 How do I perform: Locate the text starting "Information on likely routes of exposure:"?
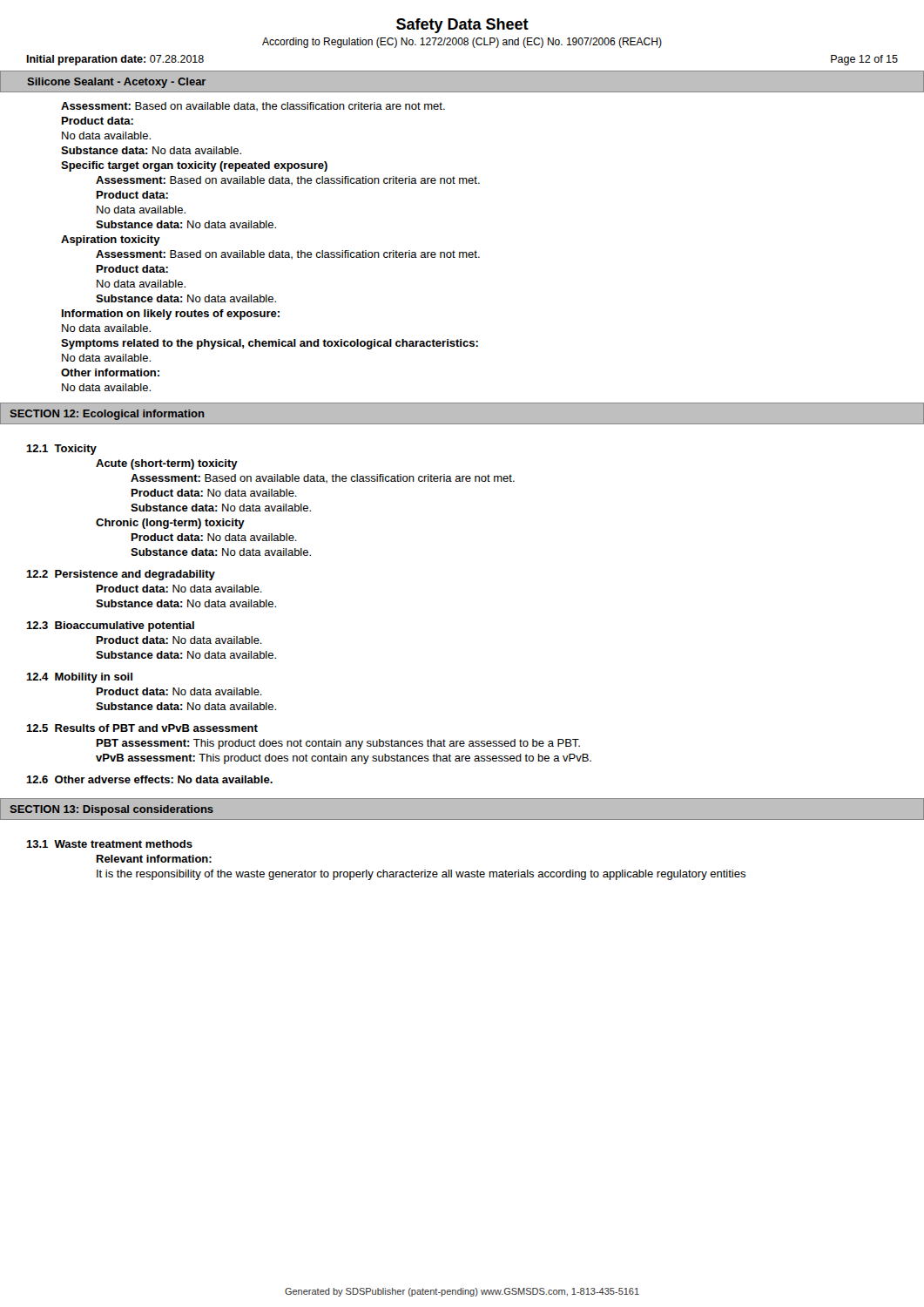171,313
